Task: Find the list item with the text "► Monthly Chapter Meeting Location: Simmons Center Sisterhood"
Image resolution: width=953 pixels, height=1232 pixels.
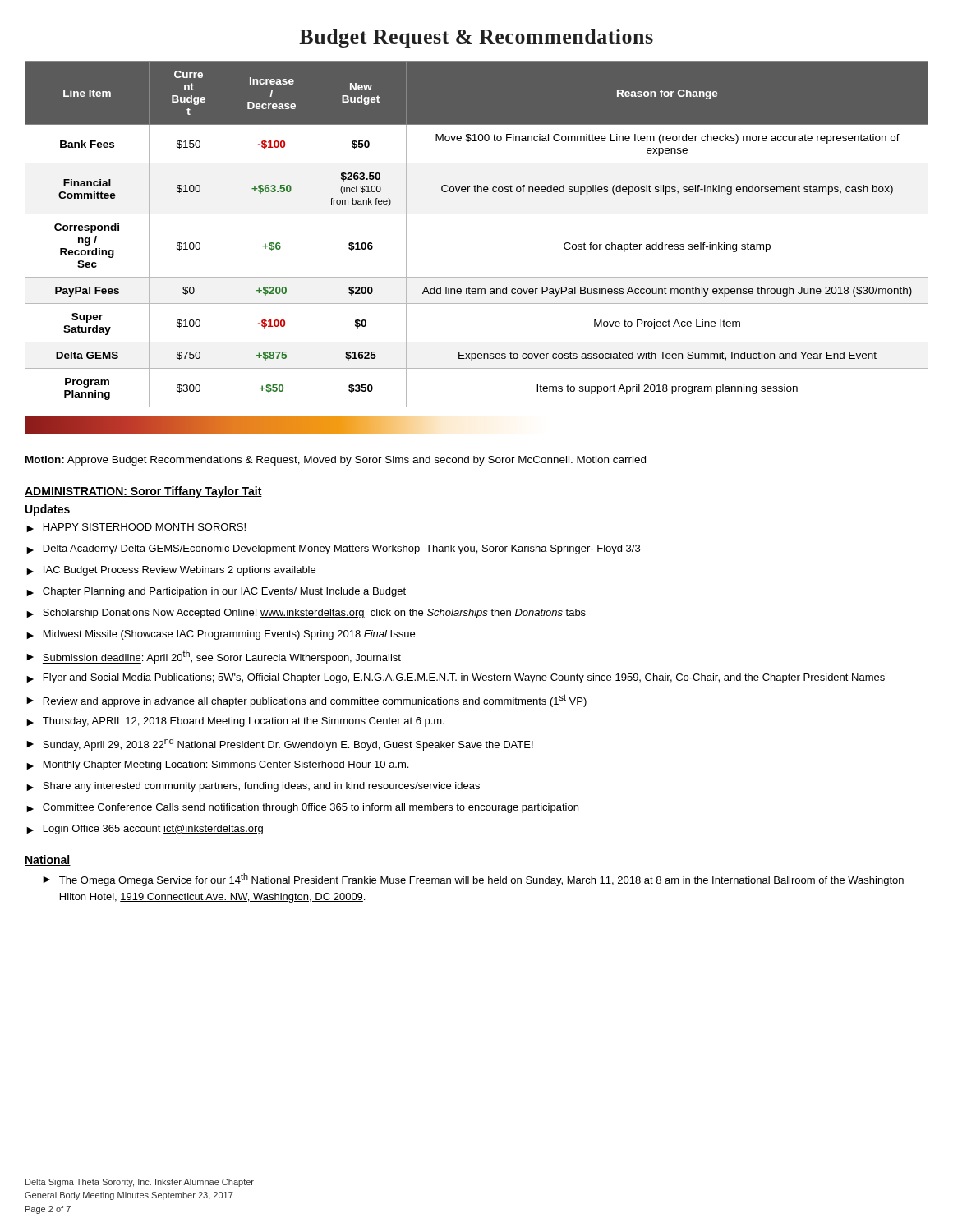Action: (217, 765)
